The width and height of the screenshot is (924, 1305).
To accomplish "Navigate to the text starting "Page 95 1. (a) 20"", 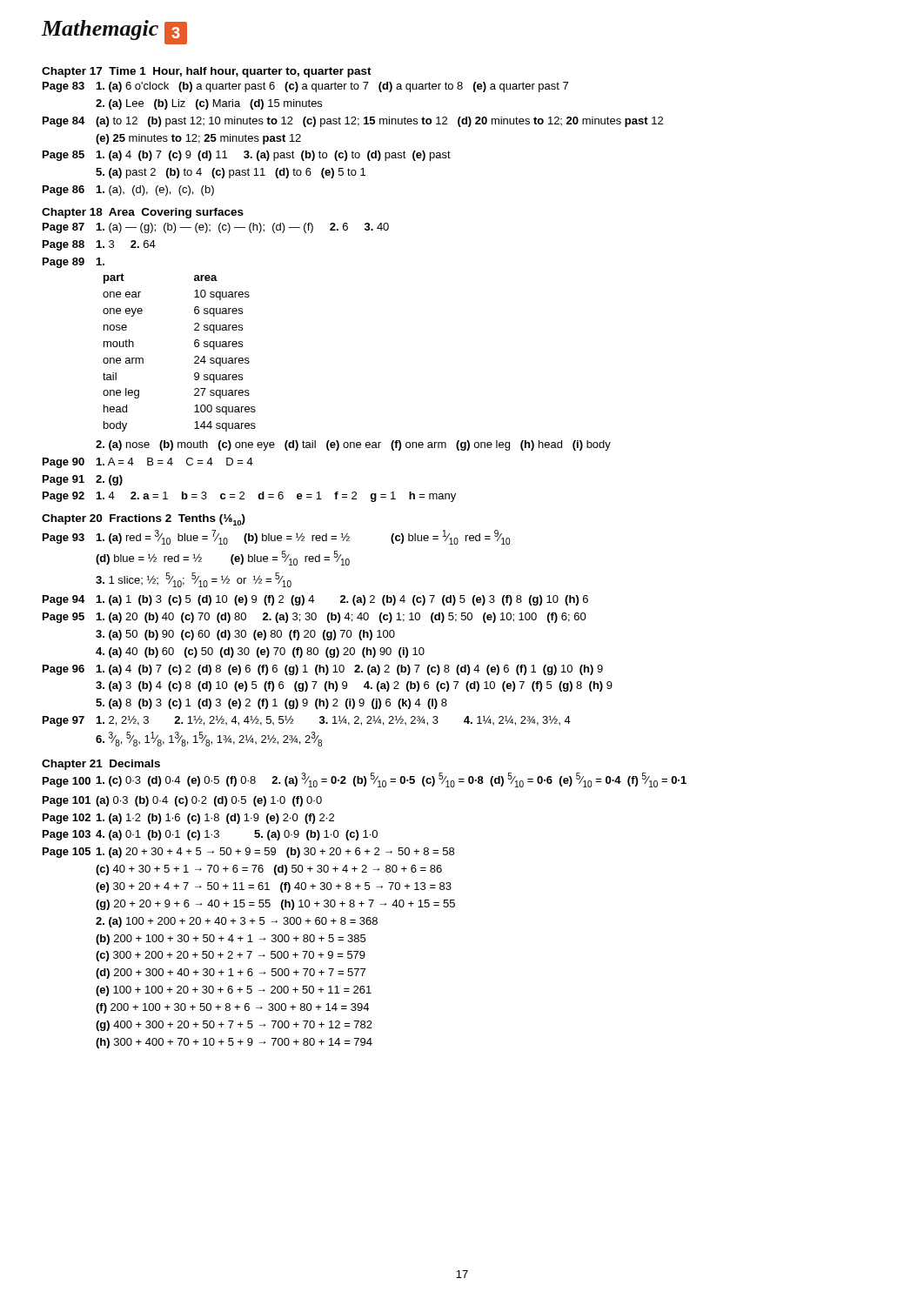I will pyautogui.click(x=462, y=617).
